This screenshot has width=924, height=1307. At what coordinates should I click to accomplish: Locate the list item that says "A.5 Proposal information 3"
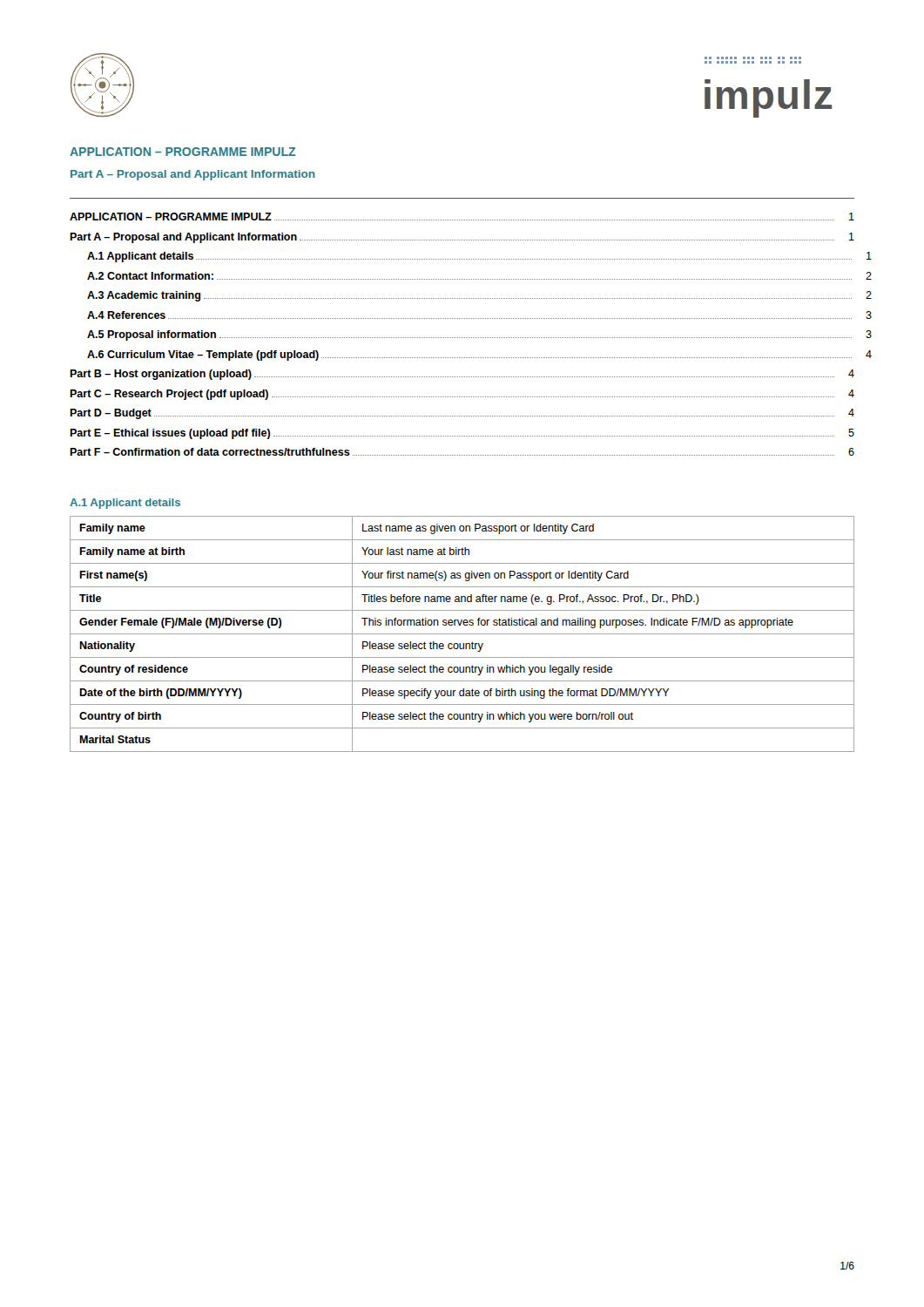[x=479, y=335]
